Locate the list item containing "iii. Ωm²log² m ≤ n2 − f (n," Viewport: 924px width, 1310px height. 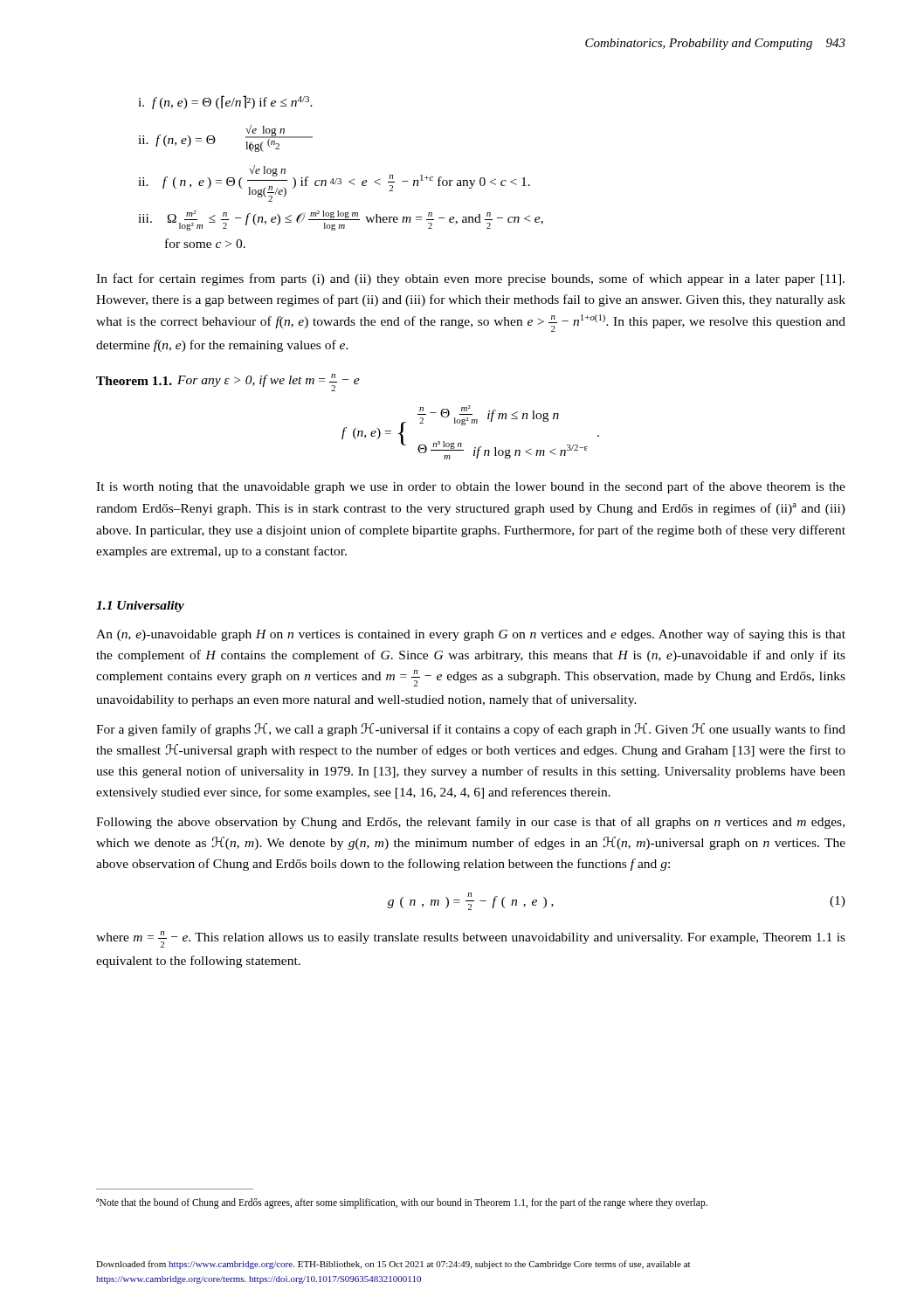(x=492, y=231)
